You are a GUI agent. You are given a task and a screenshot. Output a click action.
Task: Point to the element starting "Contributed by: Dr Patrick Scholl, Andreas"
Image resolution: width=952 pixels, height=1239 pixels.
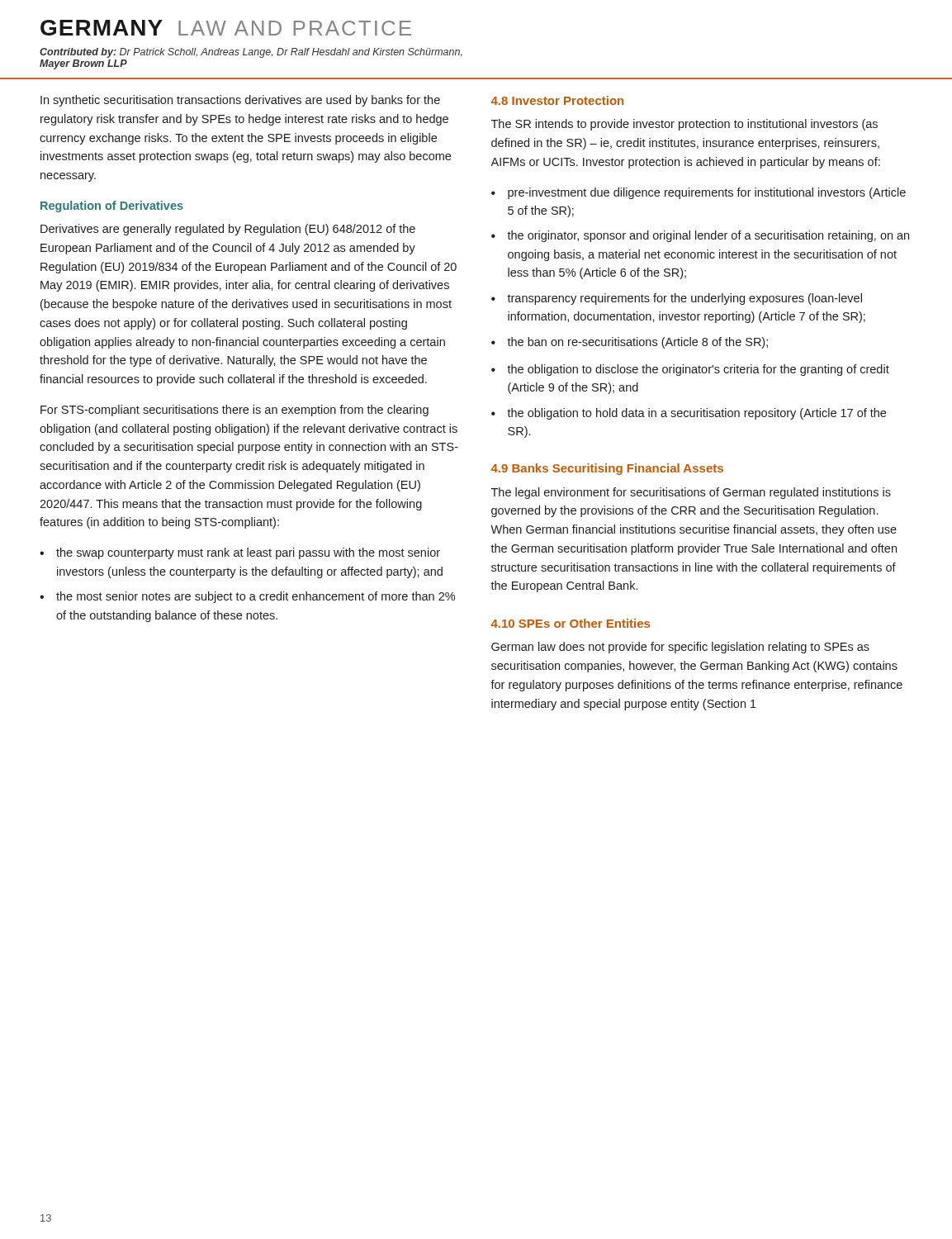(x=251, y=58)
